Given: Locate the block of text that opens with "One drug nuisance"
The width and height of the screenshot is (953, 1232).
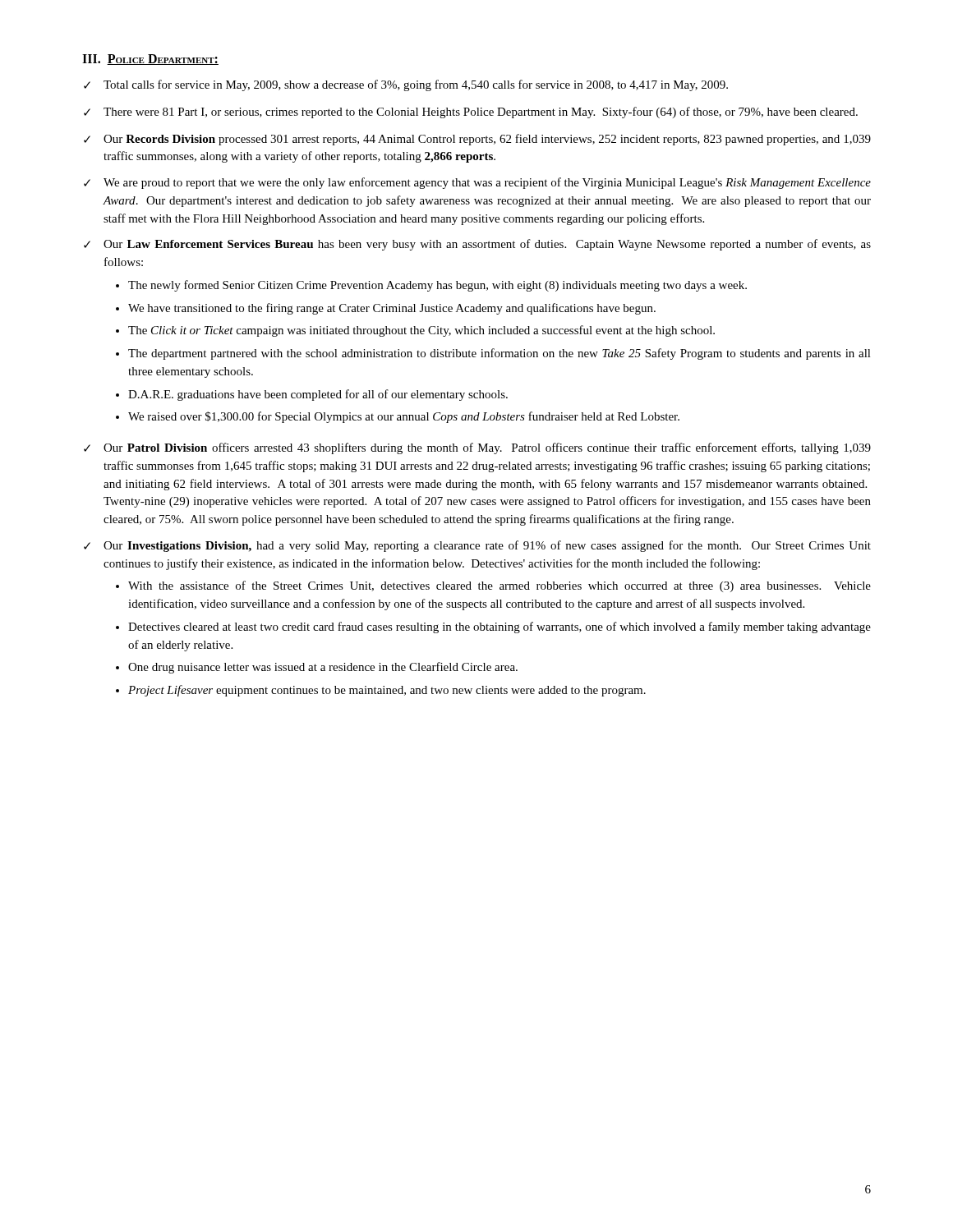Looking at the screenshot, I should pos(323,667).
